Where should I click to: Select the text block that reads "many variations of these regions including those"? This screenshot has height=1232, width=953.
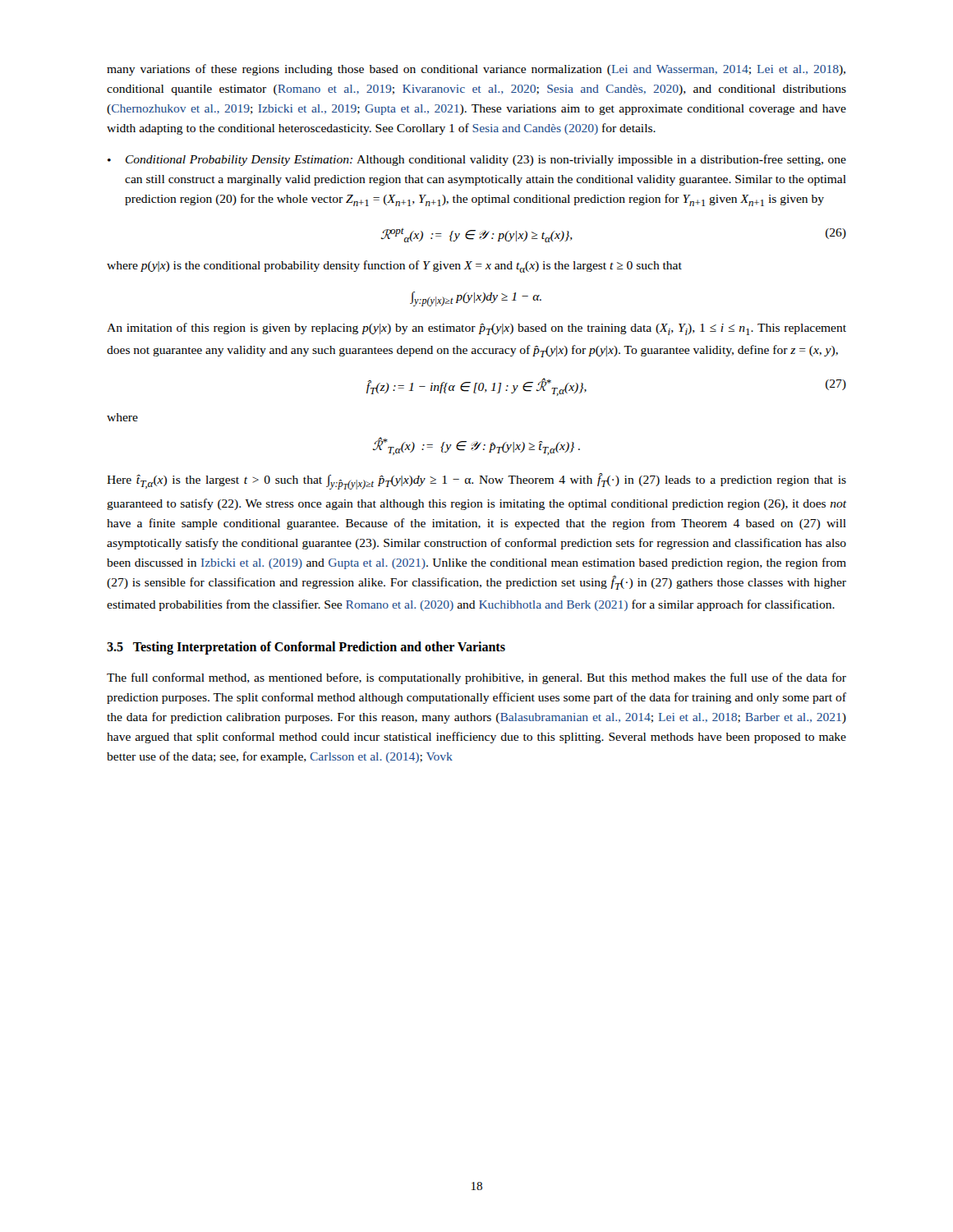(x=476, y=98)
